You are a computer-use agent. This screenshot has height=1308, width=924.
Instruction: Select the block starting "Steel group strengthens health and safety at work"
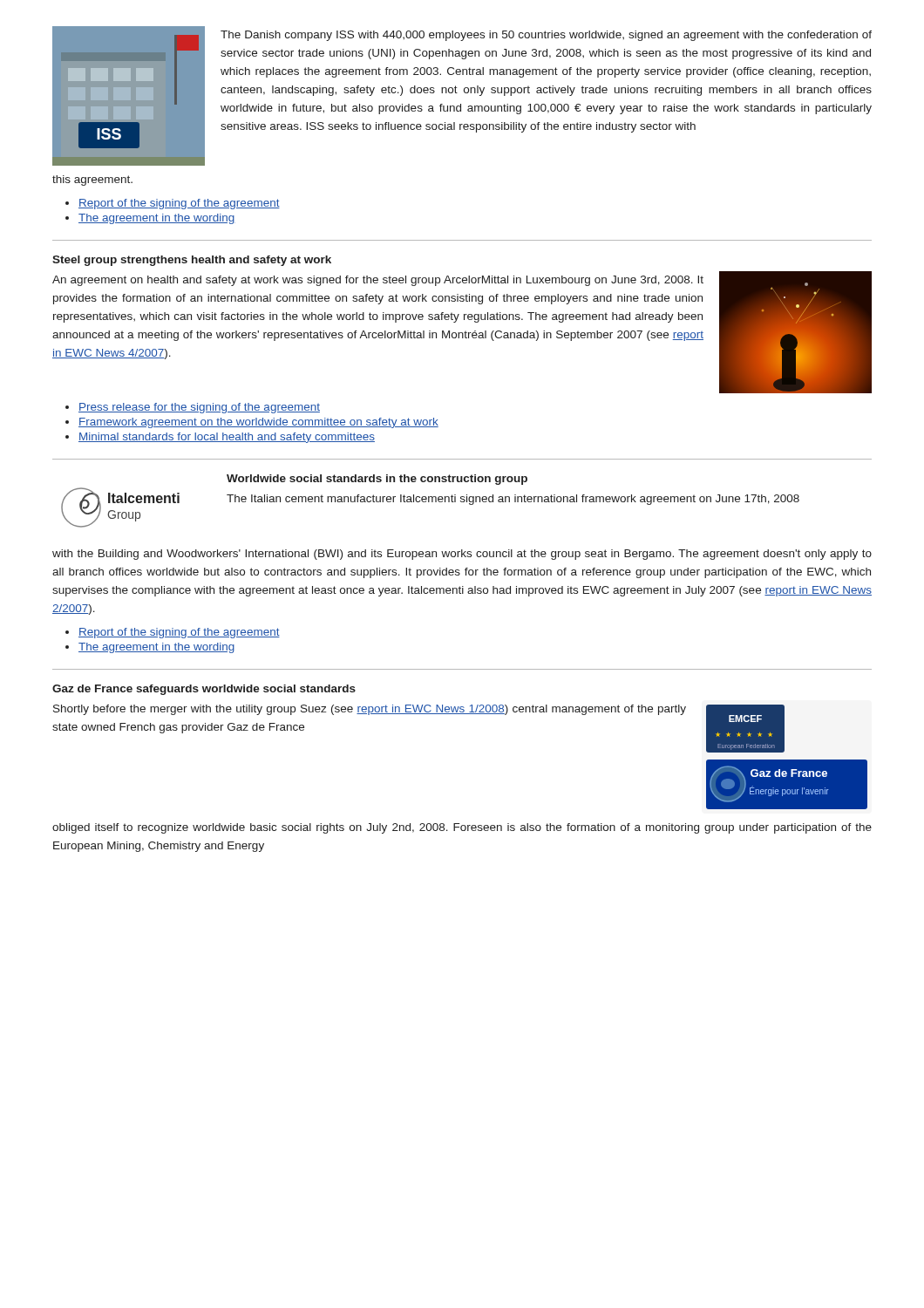click(192, 259)
